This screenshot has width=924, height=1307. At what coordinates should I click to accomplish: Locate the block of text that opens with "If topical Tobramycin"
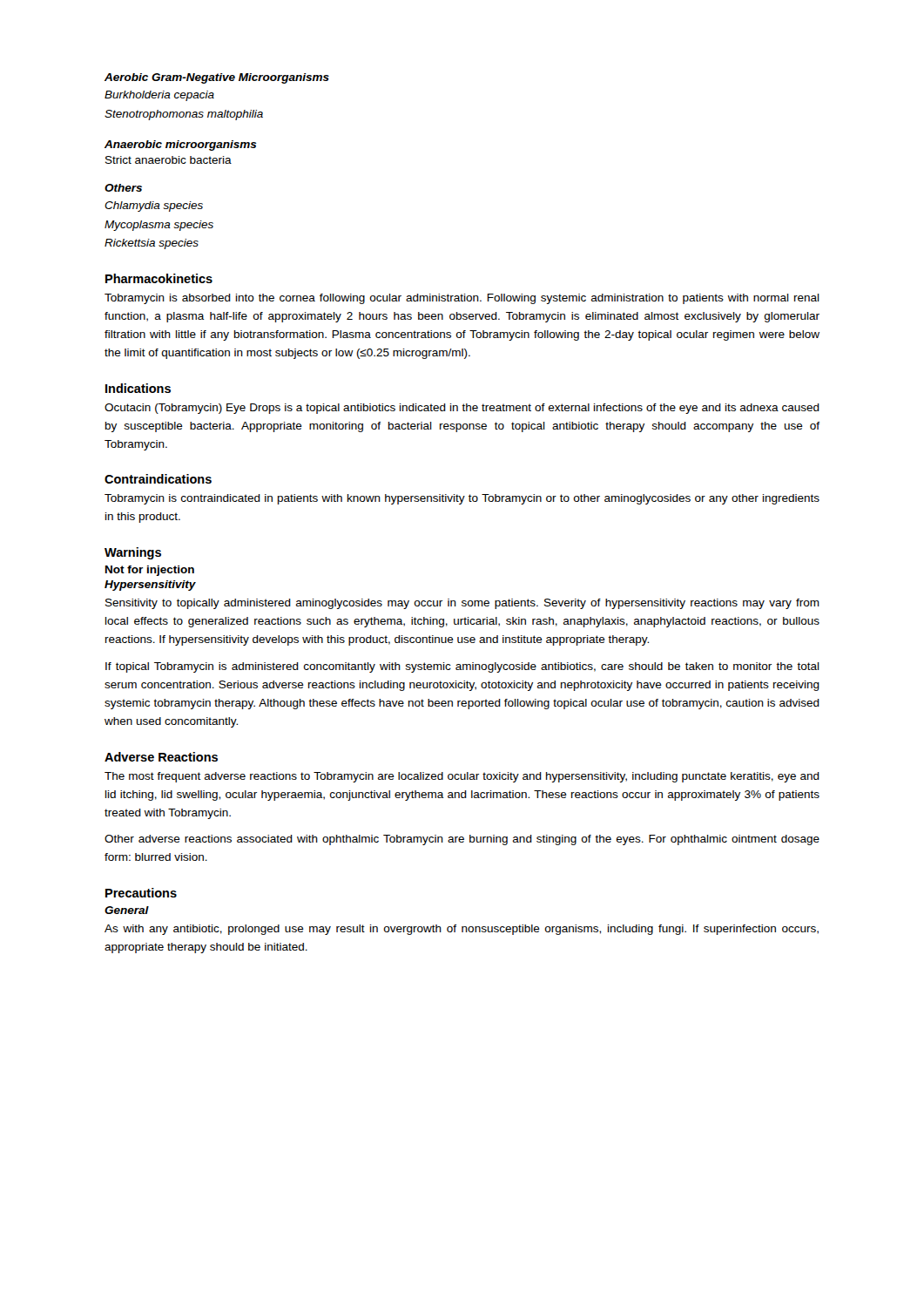462,693
